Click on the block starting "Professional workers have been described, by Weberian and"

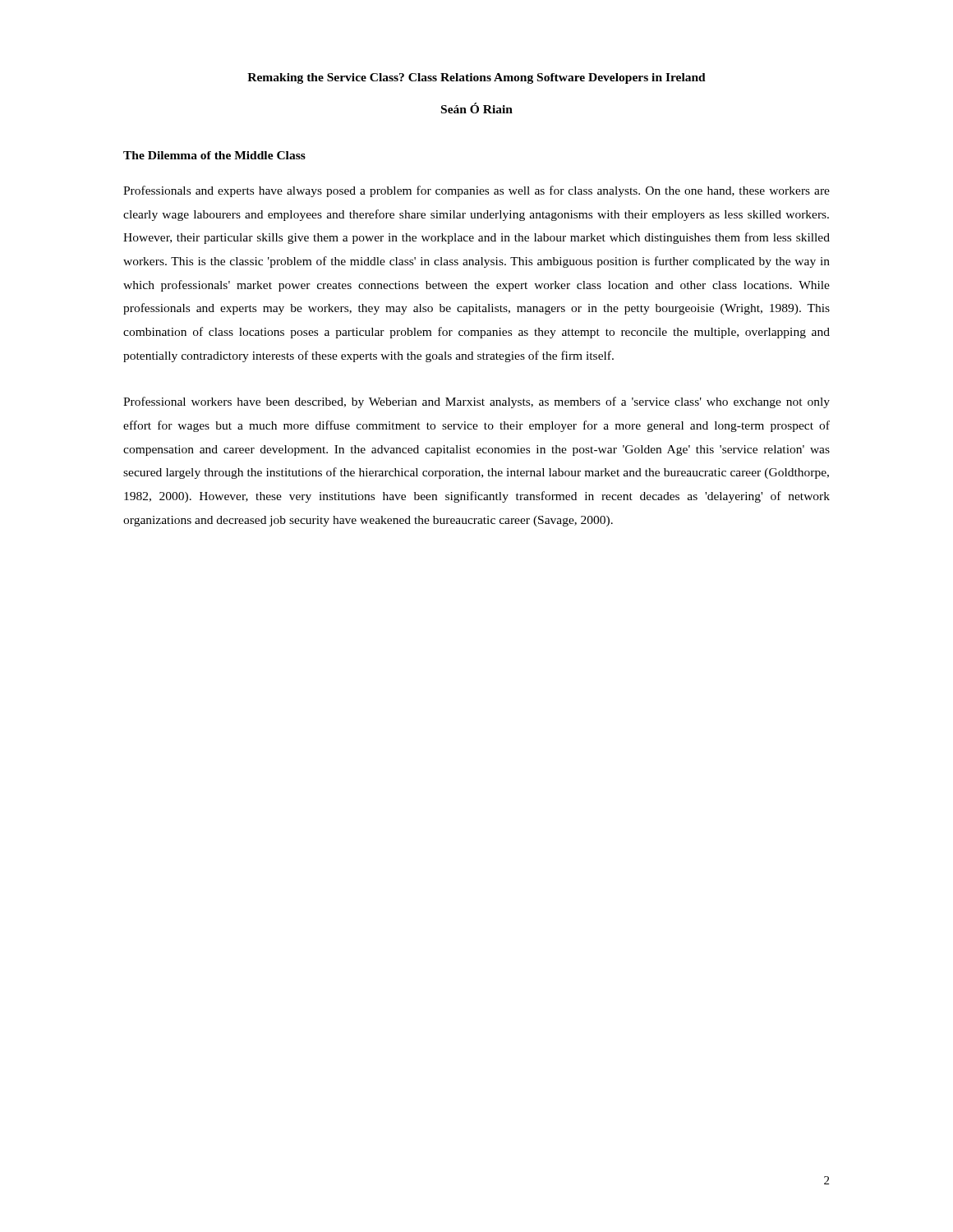tap(476, 460)
